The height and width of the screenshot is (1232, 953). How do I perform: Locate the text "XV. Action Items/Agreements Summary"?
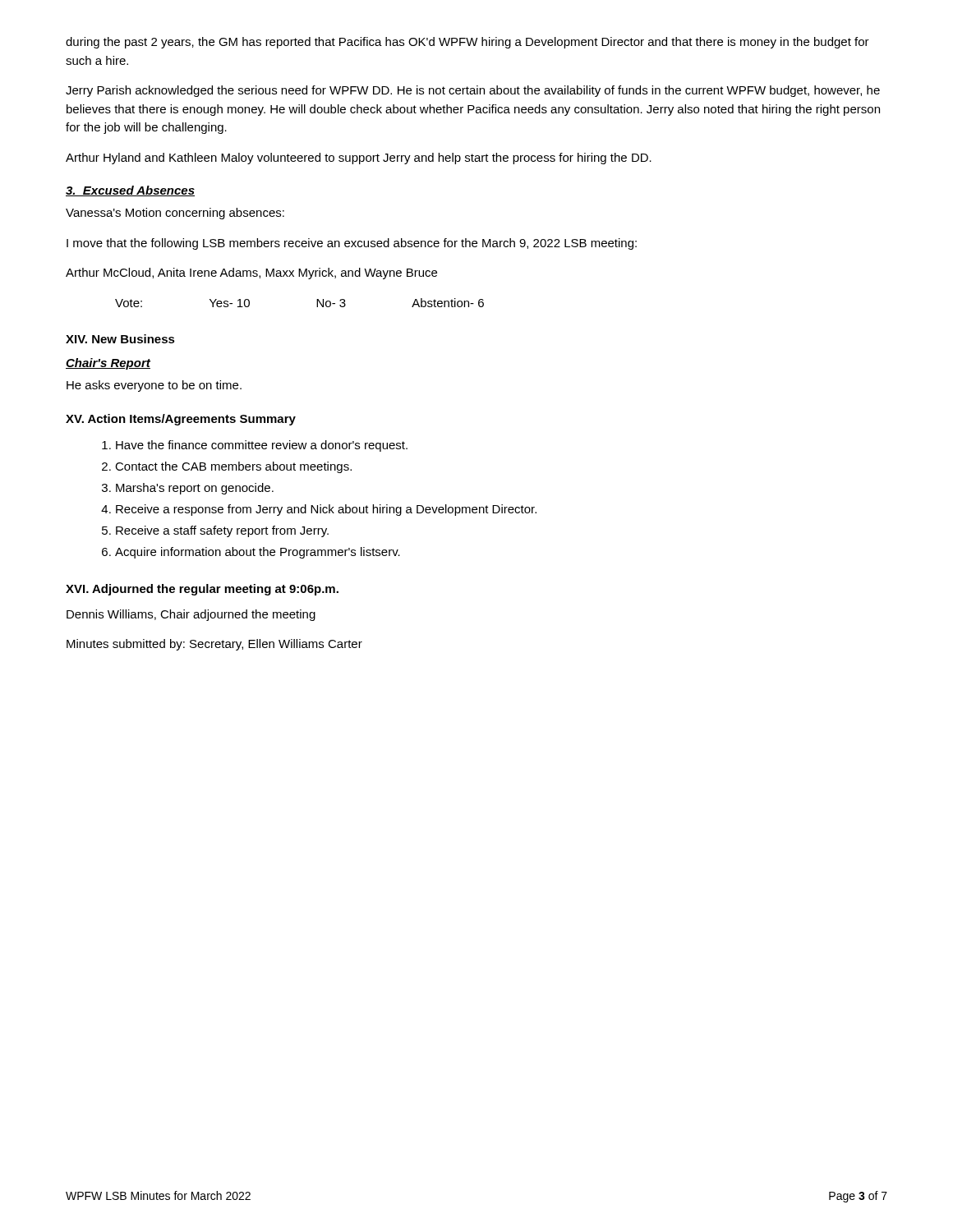[181, 418]
